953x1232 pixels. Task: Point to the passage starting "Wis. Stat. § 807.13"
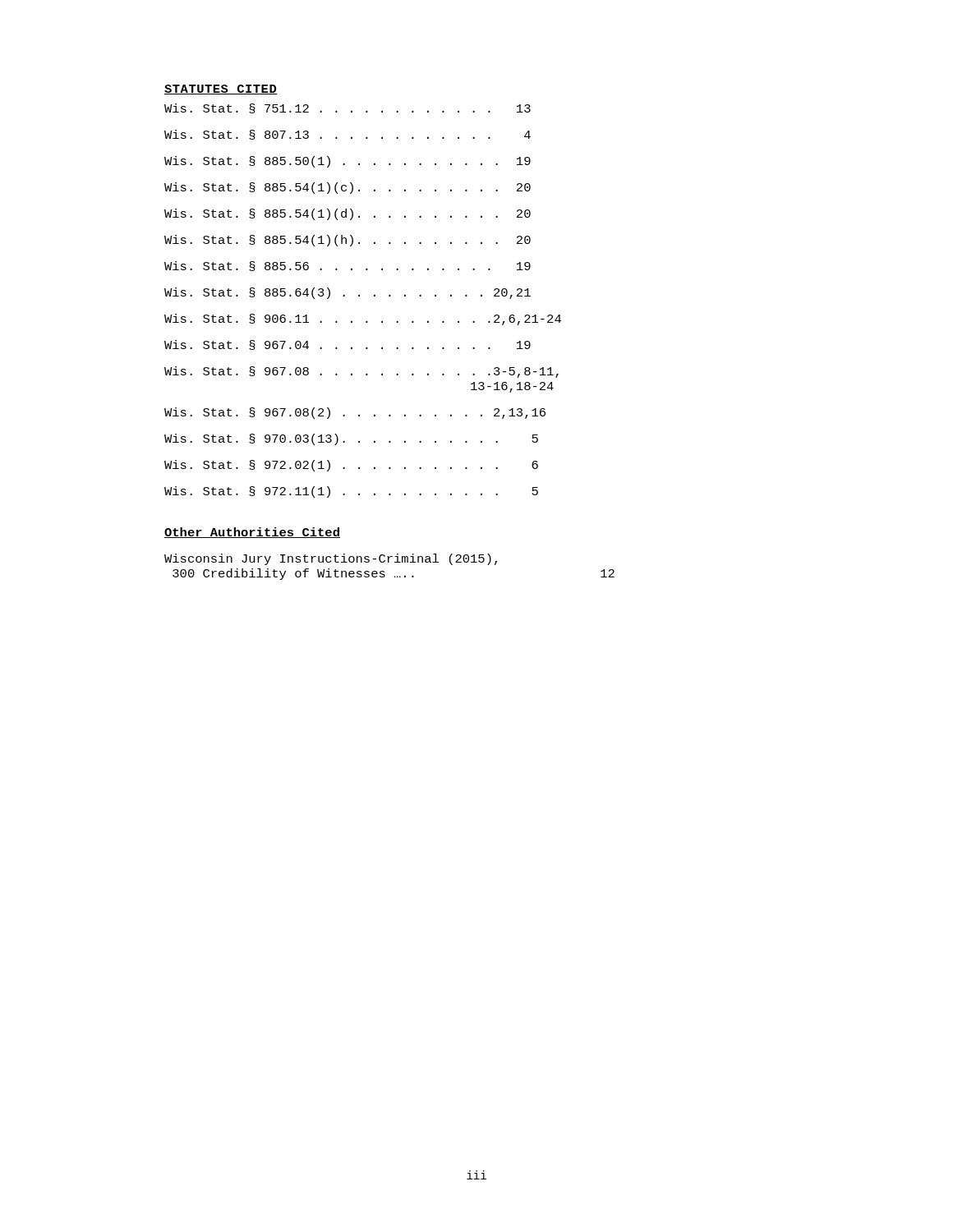coord(348,136)
